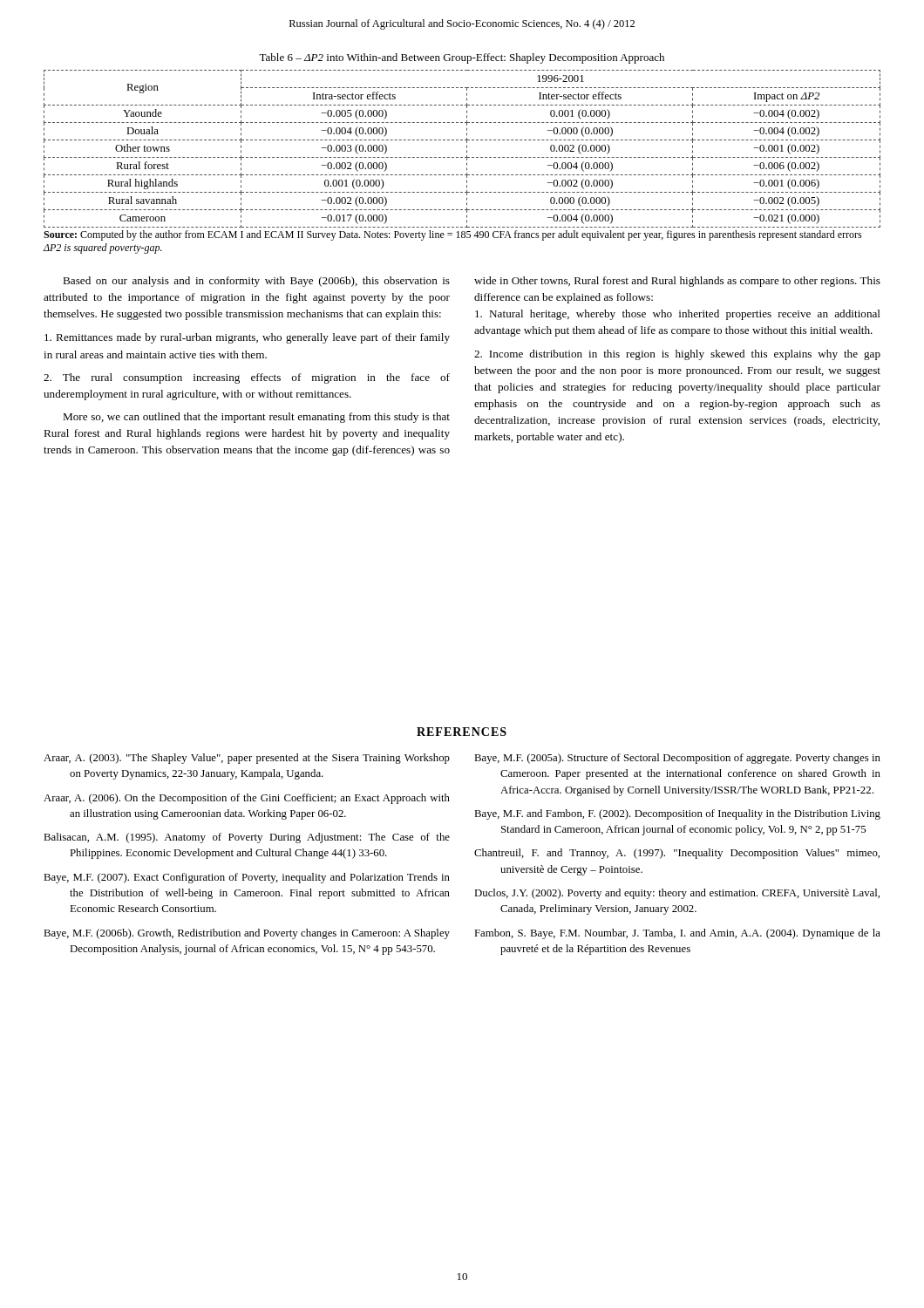Point to the text starting "Baye, M.F. (2006b). Growth, Redistribution and Poverty"
Screen dimensions: 1308x924
coord(247,941)
